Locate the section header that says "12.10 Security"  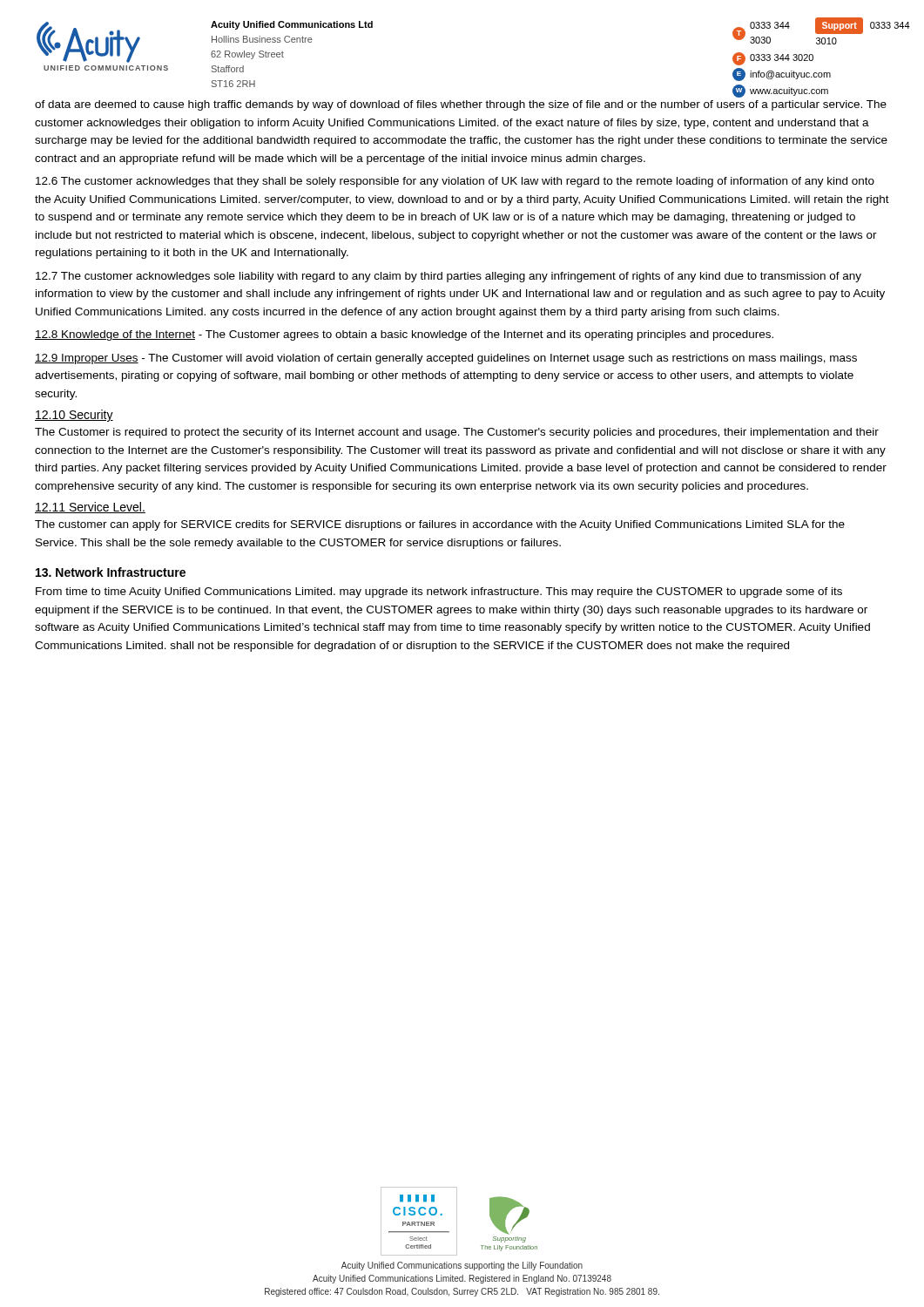(x=74, y=415)
